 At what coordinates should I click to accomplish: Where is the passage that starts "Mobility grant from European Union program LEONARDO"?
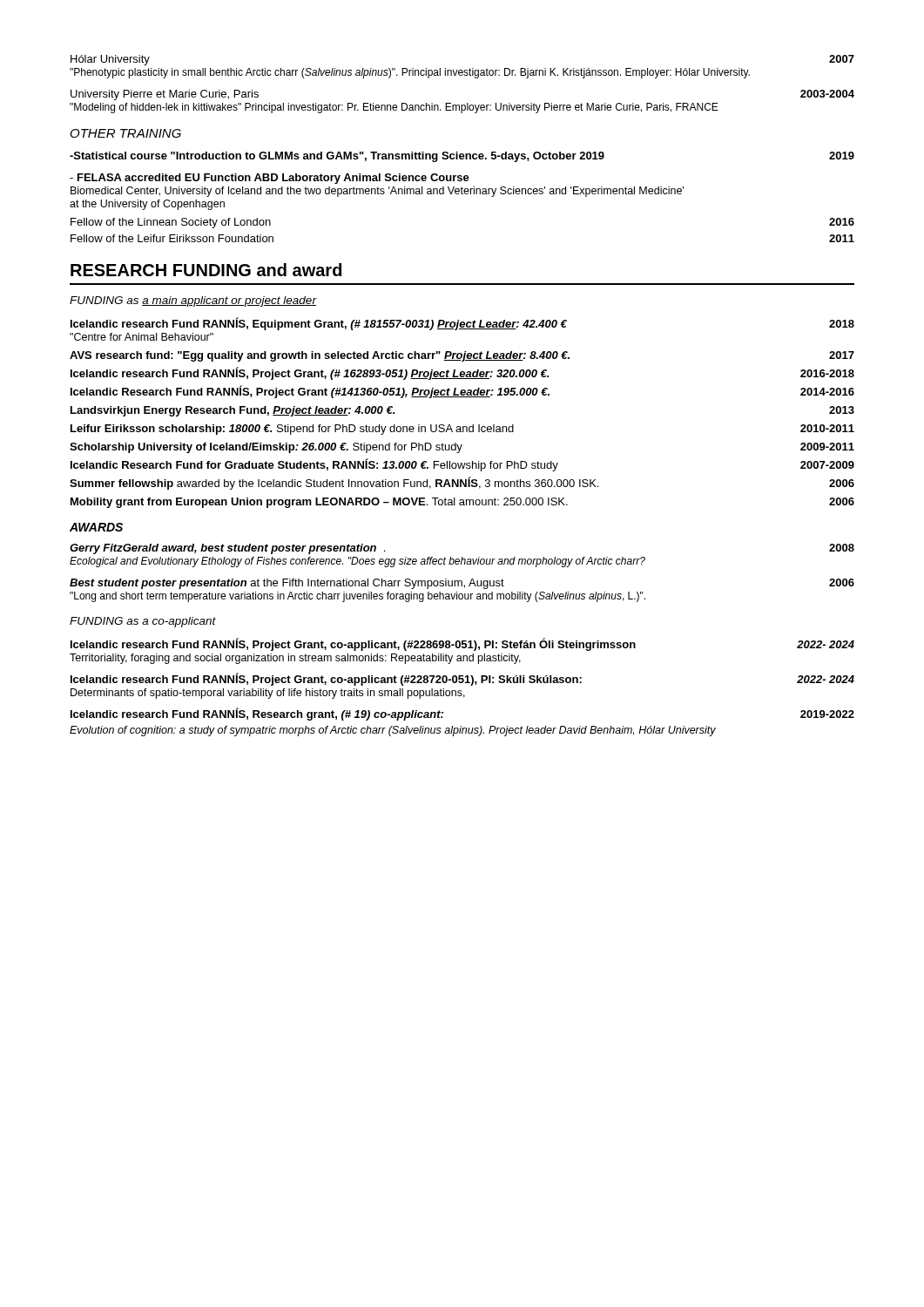pyautogui.click(x=462, y=501)
